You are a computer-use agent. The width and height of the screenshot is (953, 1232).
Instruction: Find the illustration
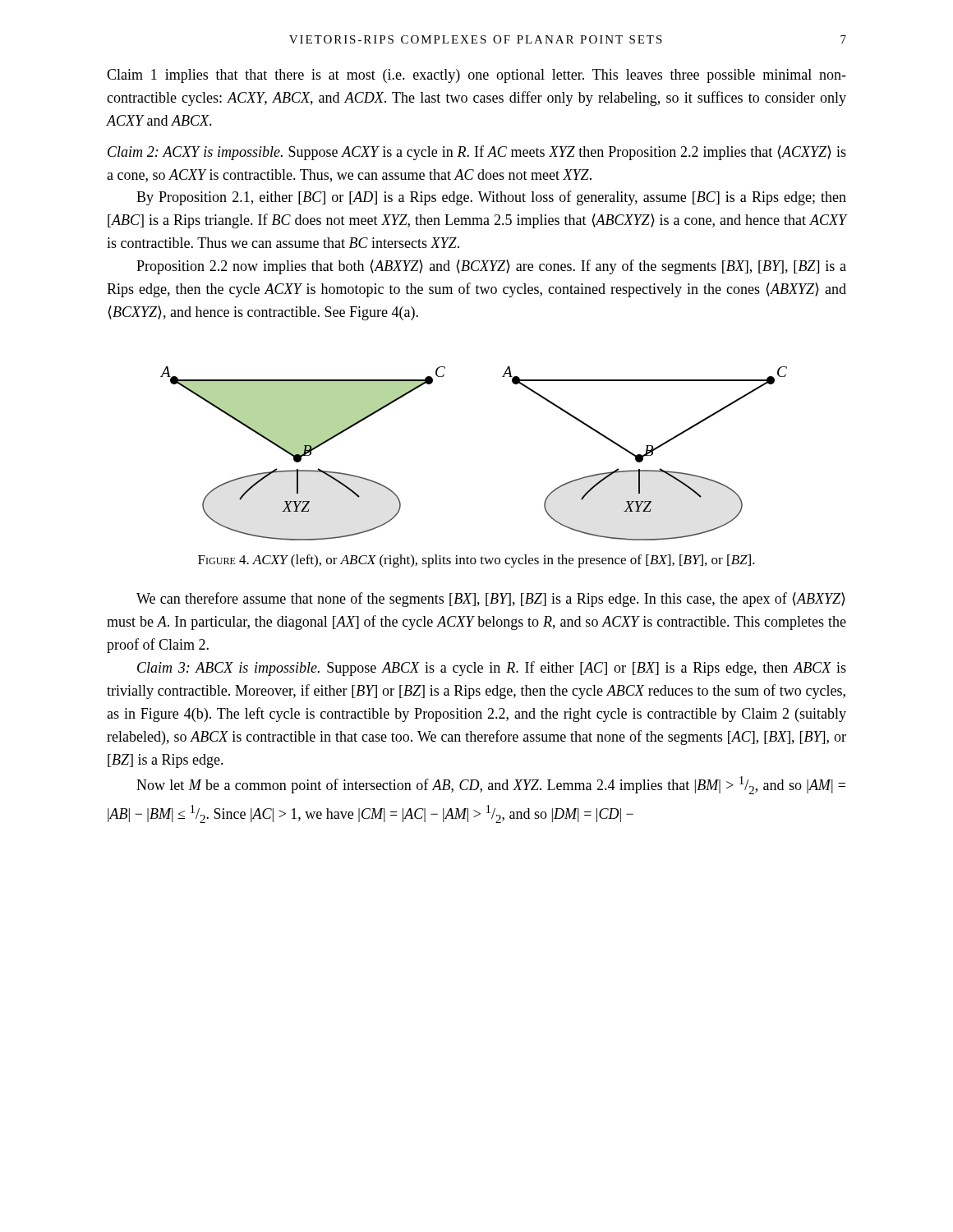476,446
